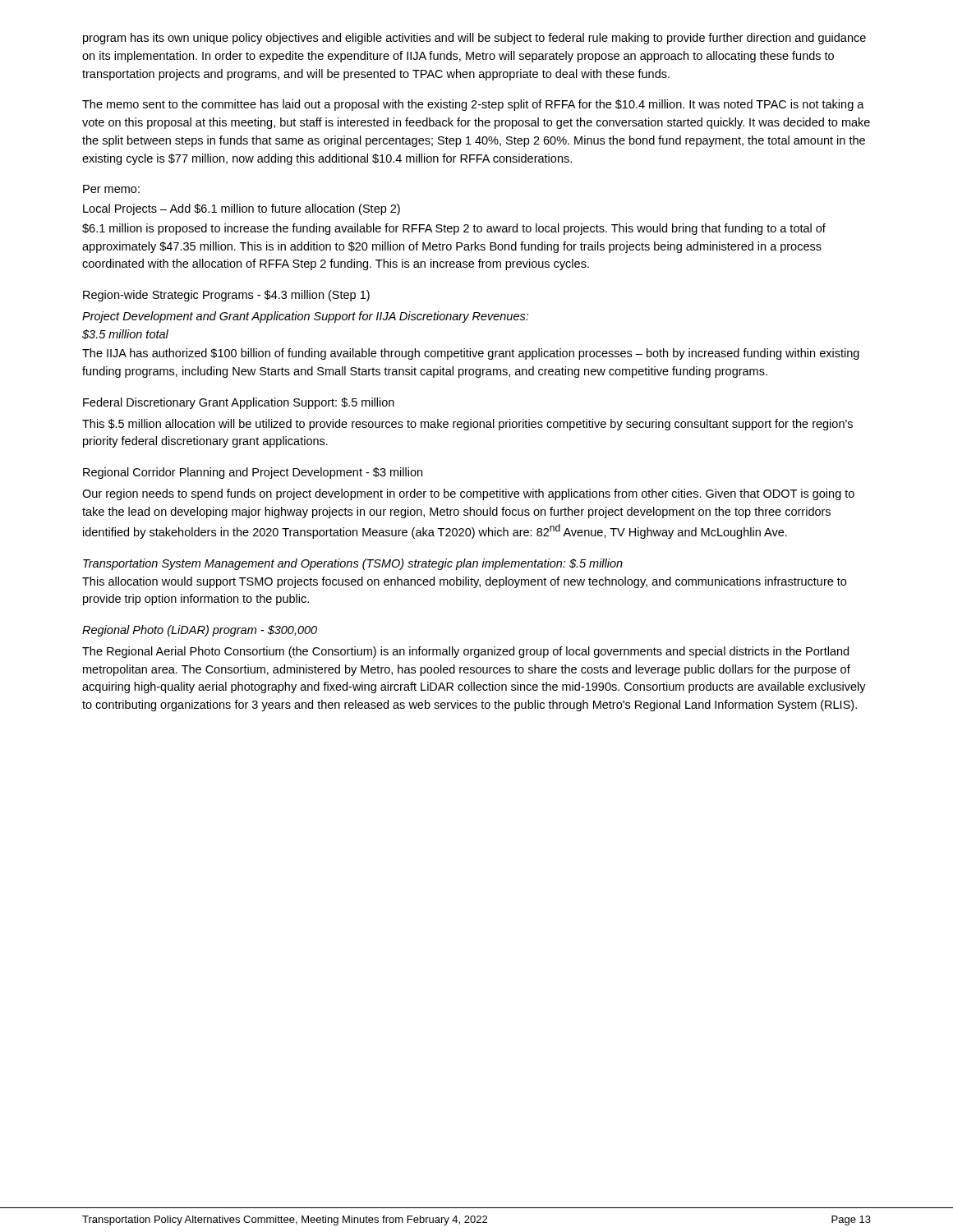The height and width of the screenshot is (1232, 953).
Task: Where is the passage that starts "The memo sent to the committee has"?
Action: [476, 131]
